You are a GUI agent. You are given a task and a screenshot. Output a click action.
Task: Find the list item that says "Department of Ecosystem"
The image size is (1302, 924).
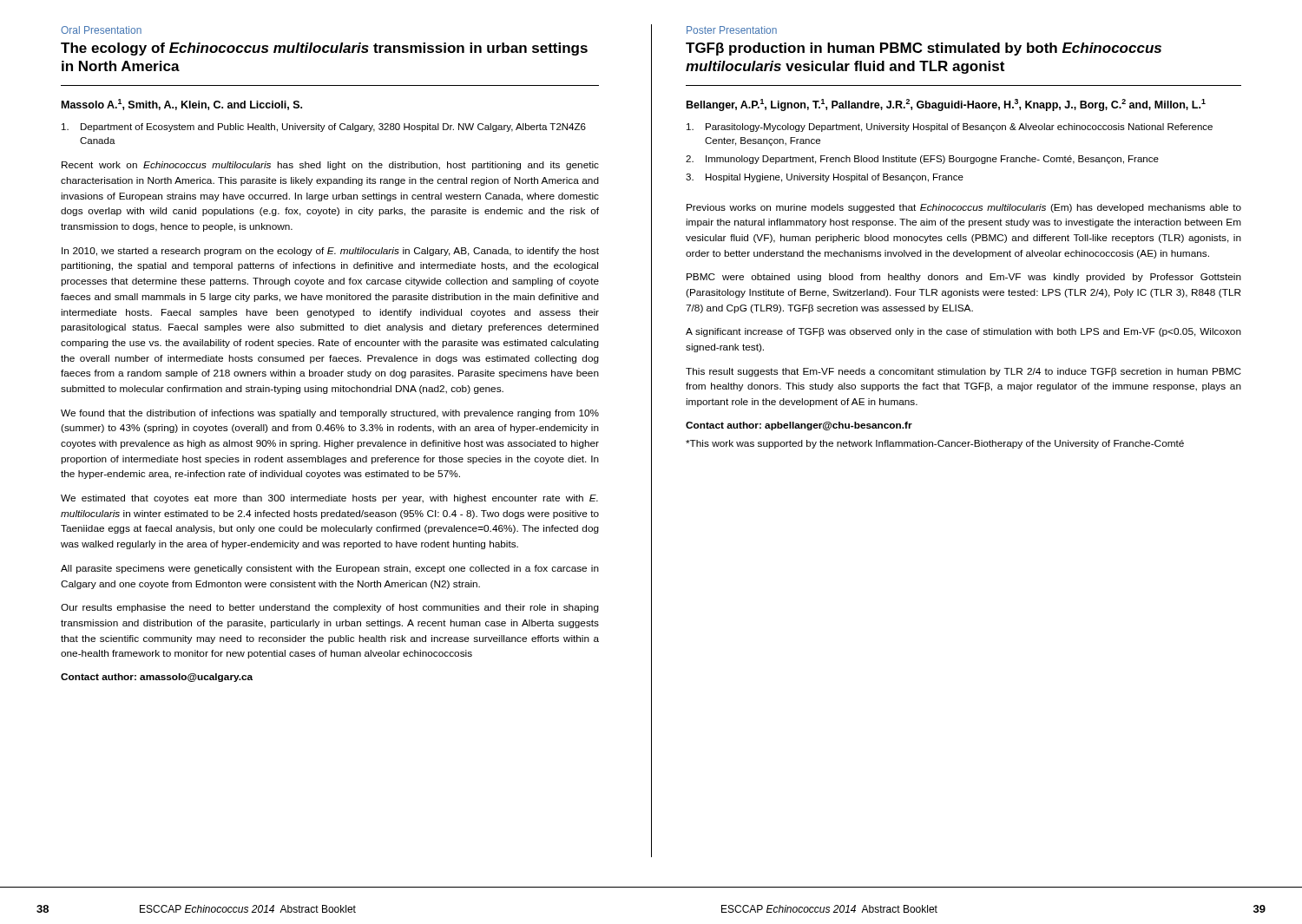(x=330, y=134)
